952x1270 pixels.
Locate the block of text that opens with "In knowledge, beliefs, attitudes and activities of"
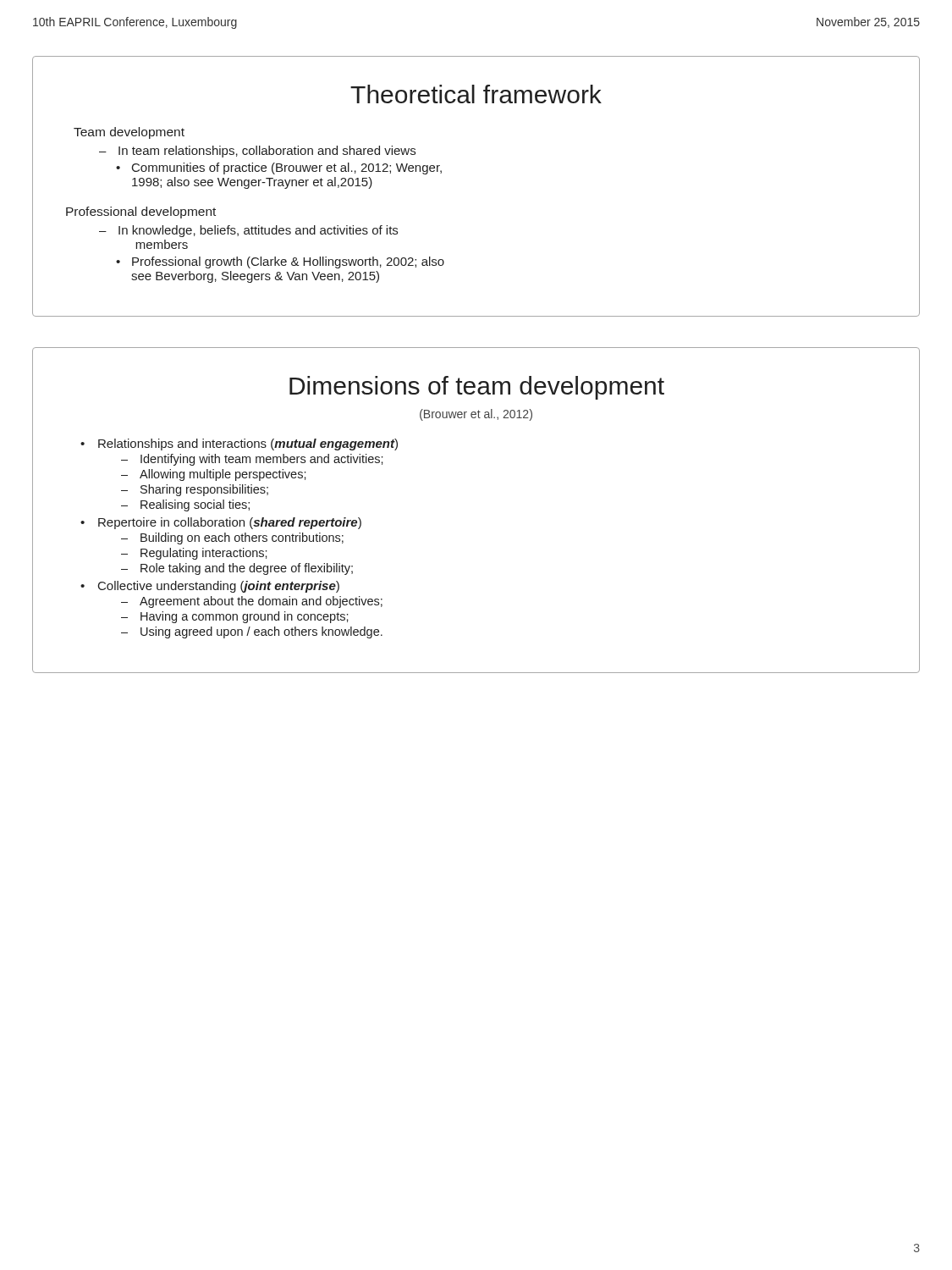pos(248,231)
